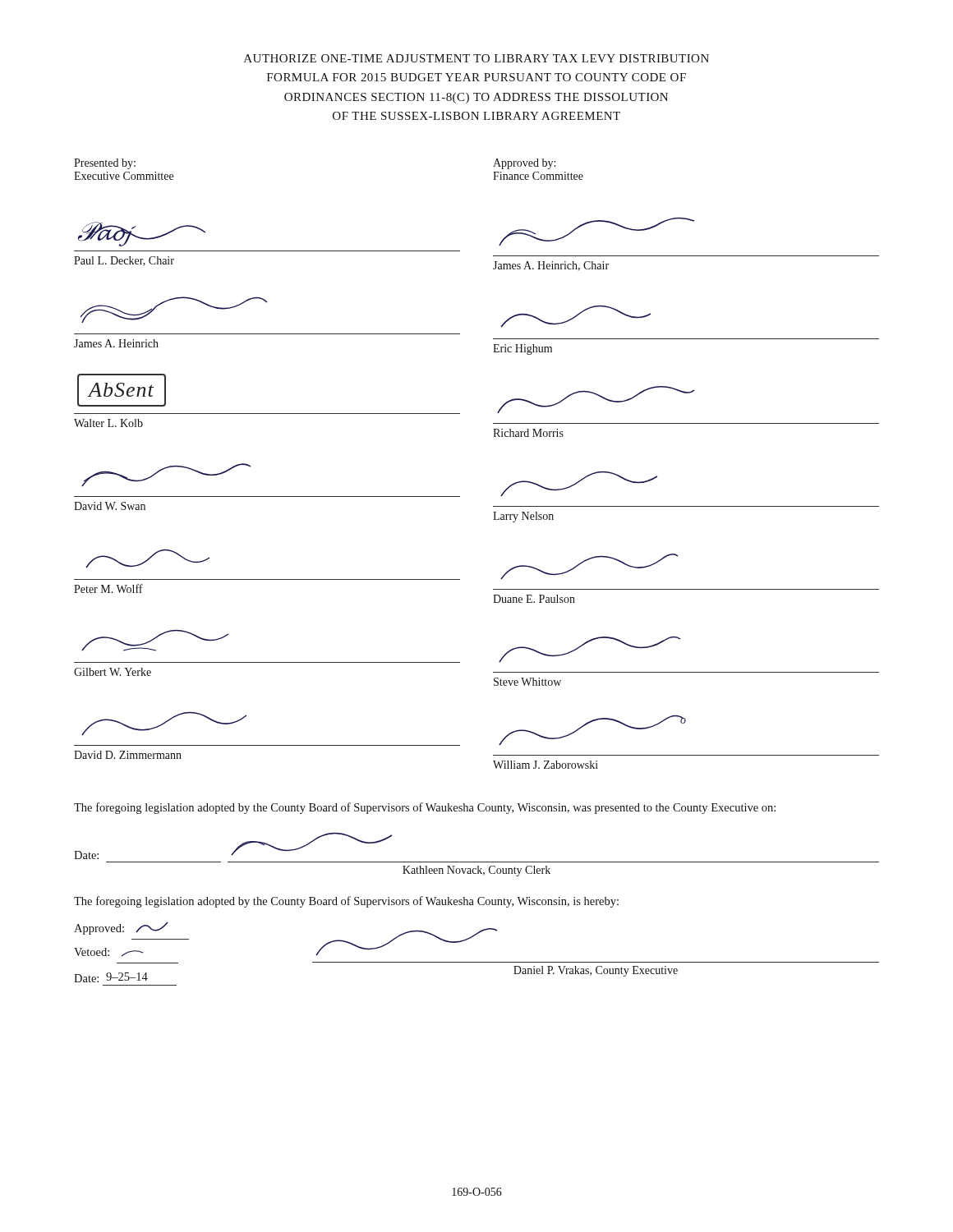Locate the title that reads "AUTHORIZE ONE-TIME ADJUSTMENT TO LIBRARY"
The height and width of the screenshot is (1232, 953).
pos(476,87)
